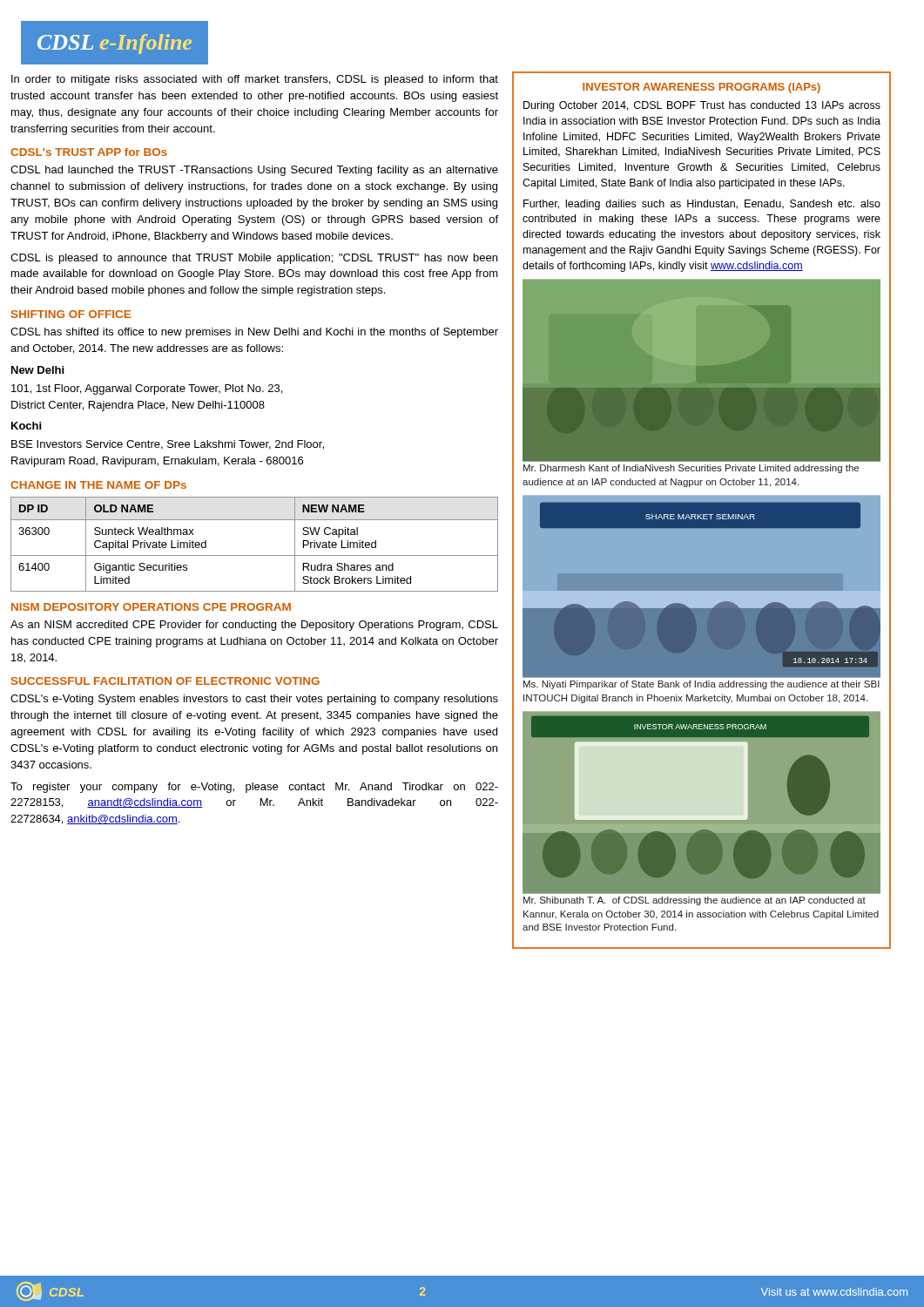Find the caption on this page that starts "Mr. Shibunath T. A. of CDSL addressing"
Viewport: 924px width, 1307px height.
701,914
